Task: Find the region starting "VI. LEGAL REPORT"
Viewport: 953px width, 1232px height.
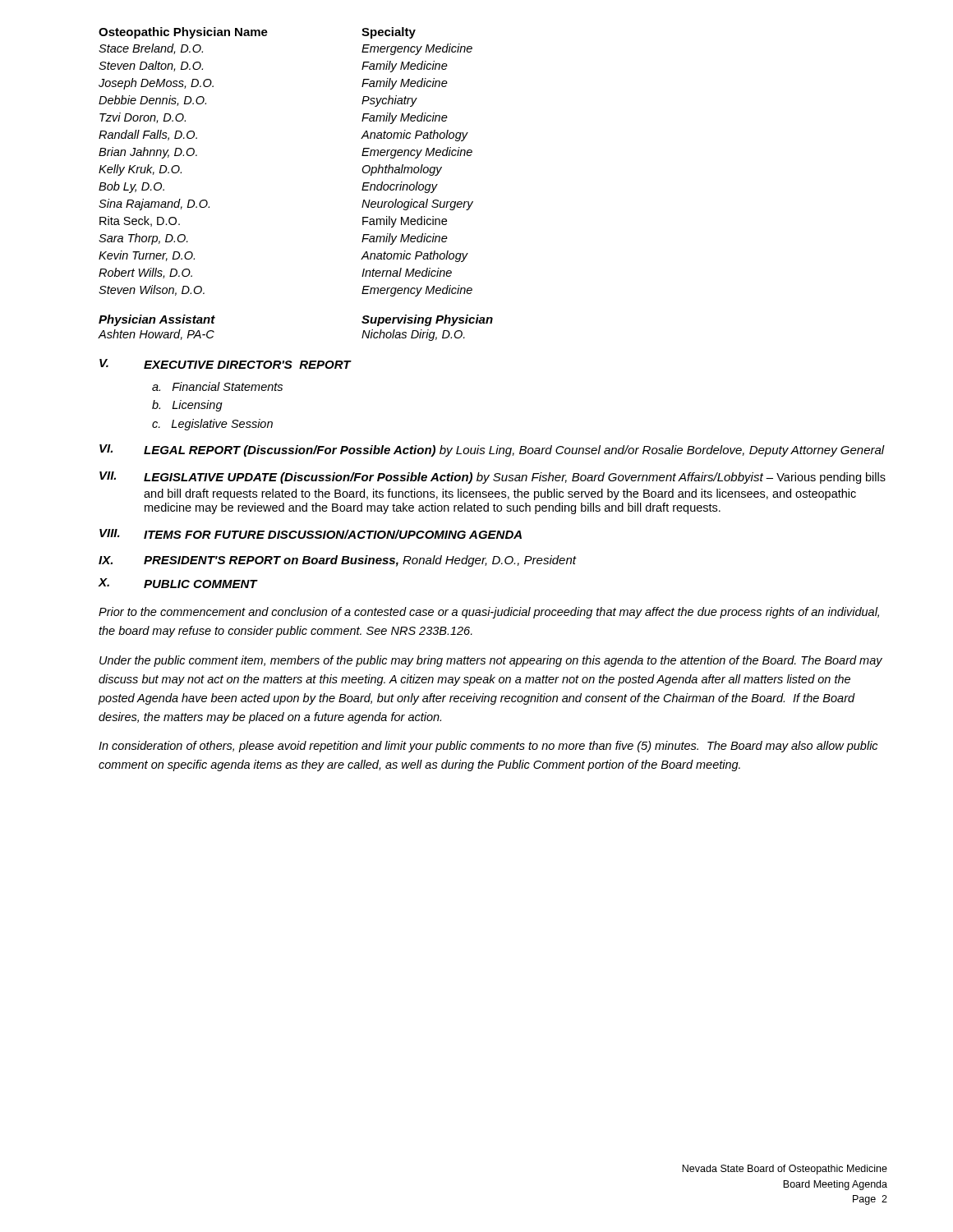Action: point(493,450)
